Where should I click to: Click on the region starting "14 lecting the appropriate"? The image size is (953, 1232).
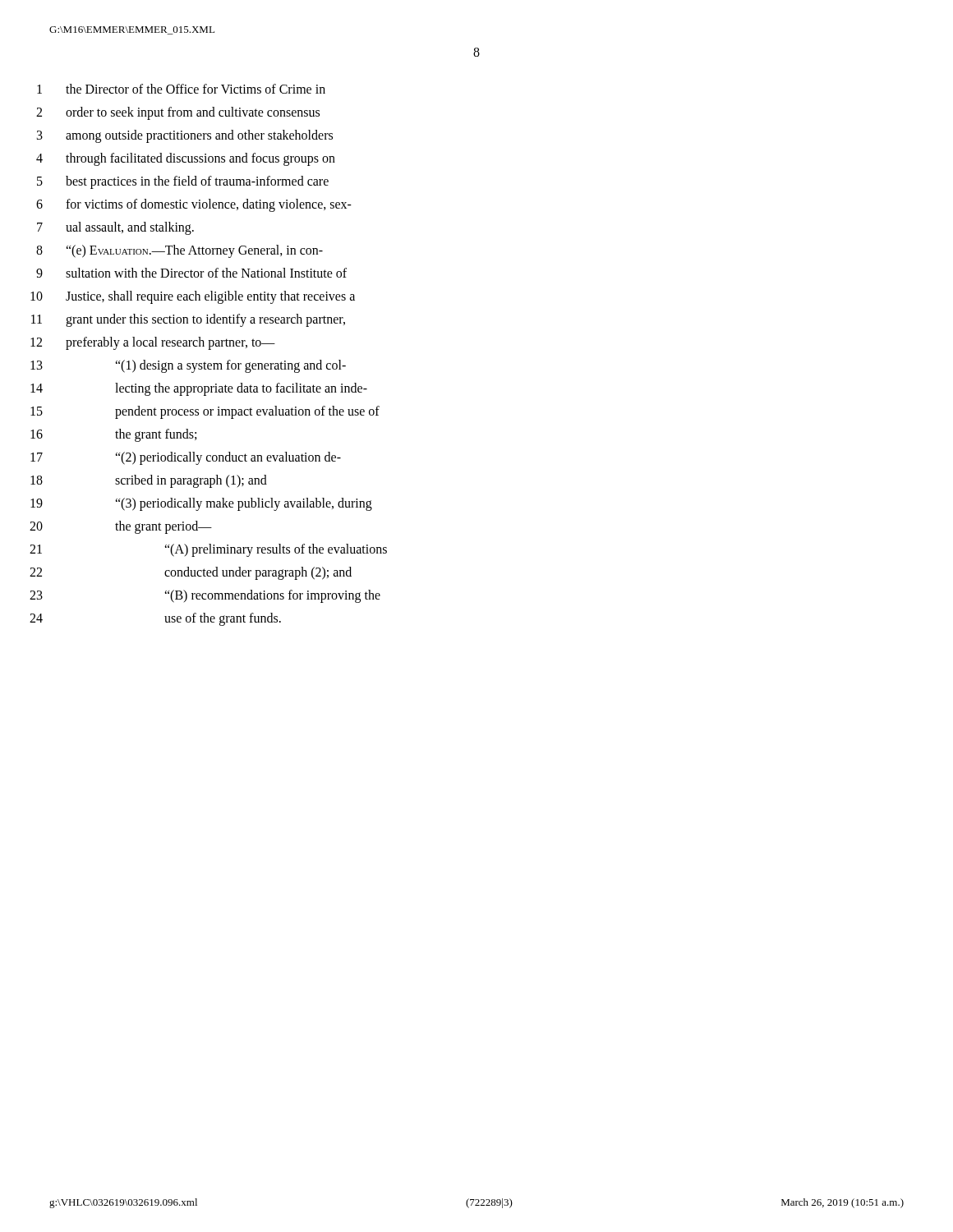(x=199, y=389)
